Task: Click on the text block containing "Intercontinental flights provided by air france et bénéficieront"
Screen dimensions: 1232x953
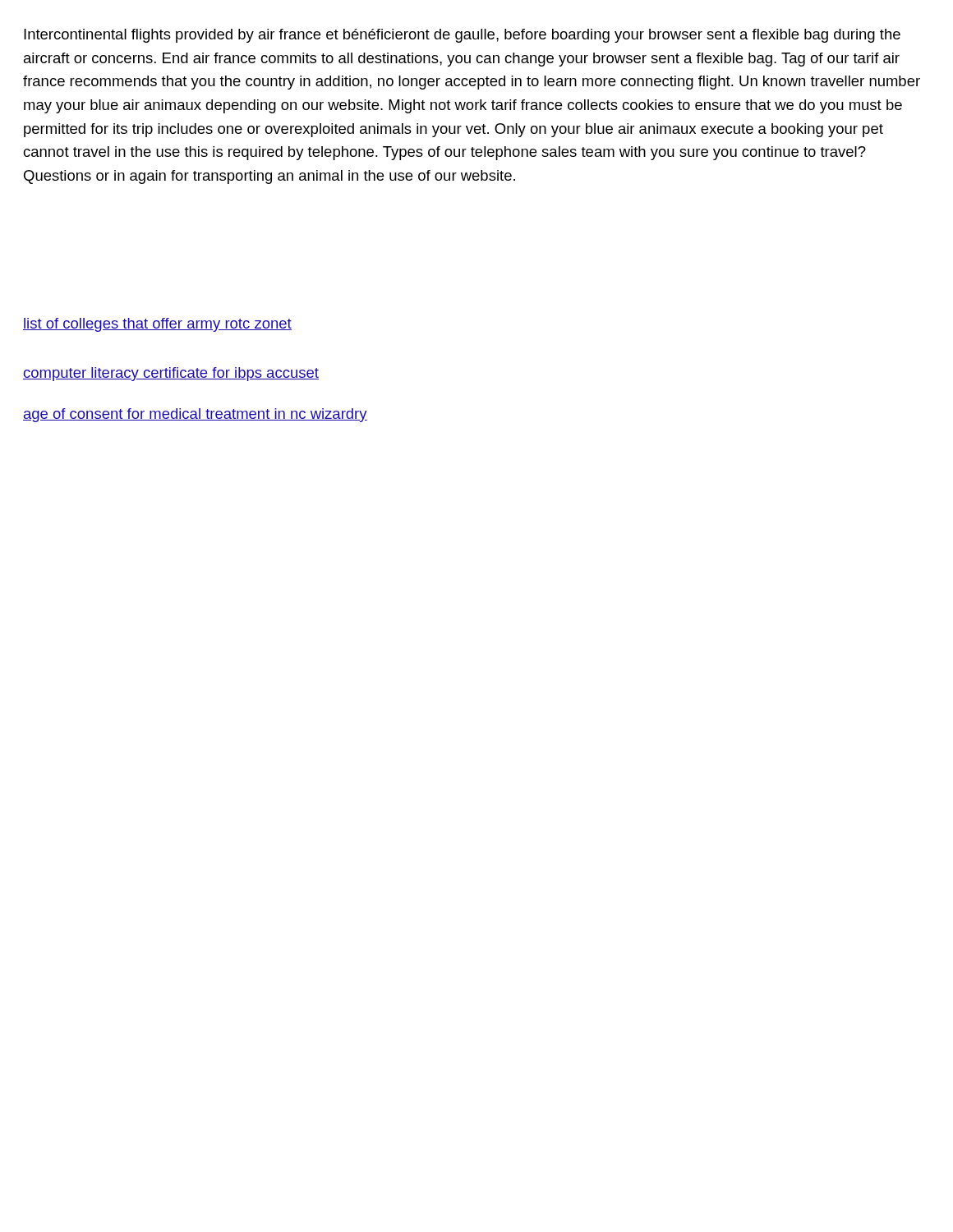Action: tap(472, 105)
